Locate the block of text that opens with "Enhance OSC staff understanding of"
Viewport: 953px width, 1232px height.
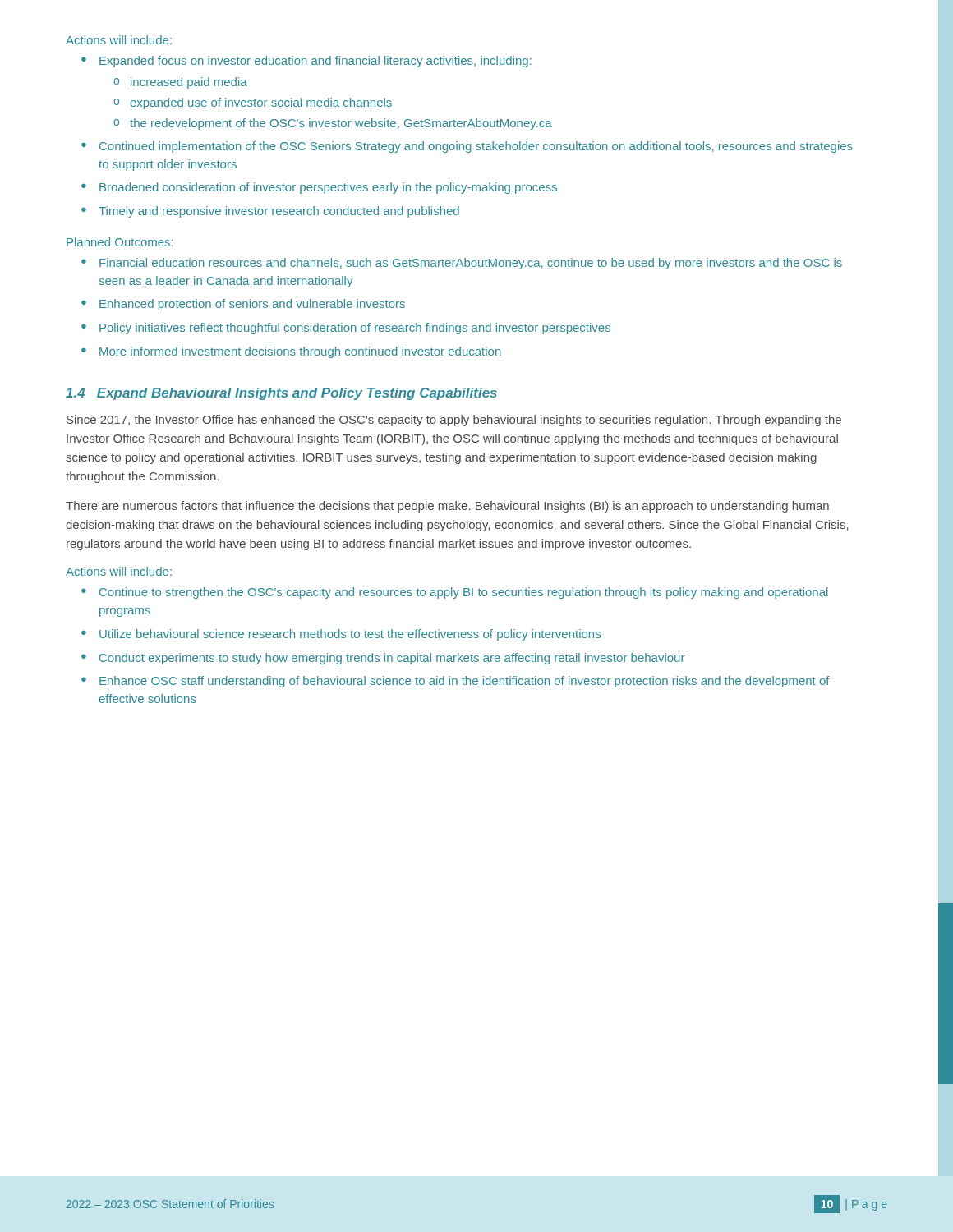472,690
